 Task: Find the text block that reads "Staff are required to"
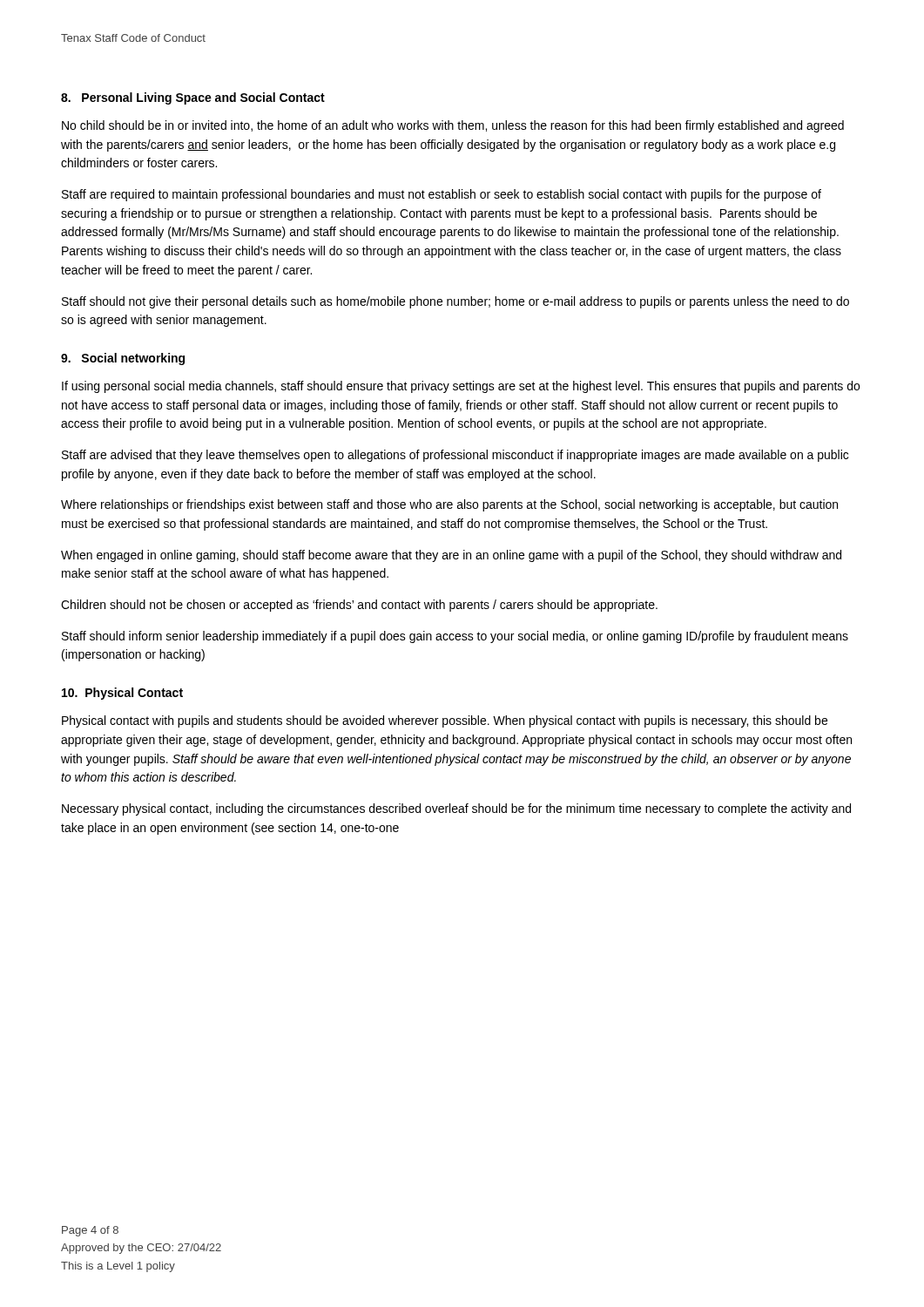[x=462, y=233]
